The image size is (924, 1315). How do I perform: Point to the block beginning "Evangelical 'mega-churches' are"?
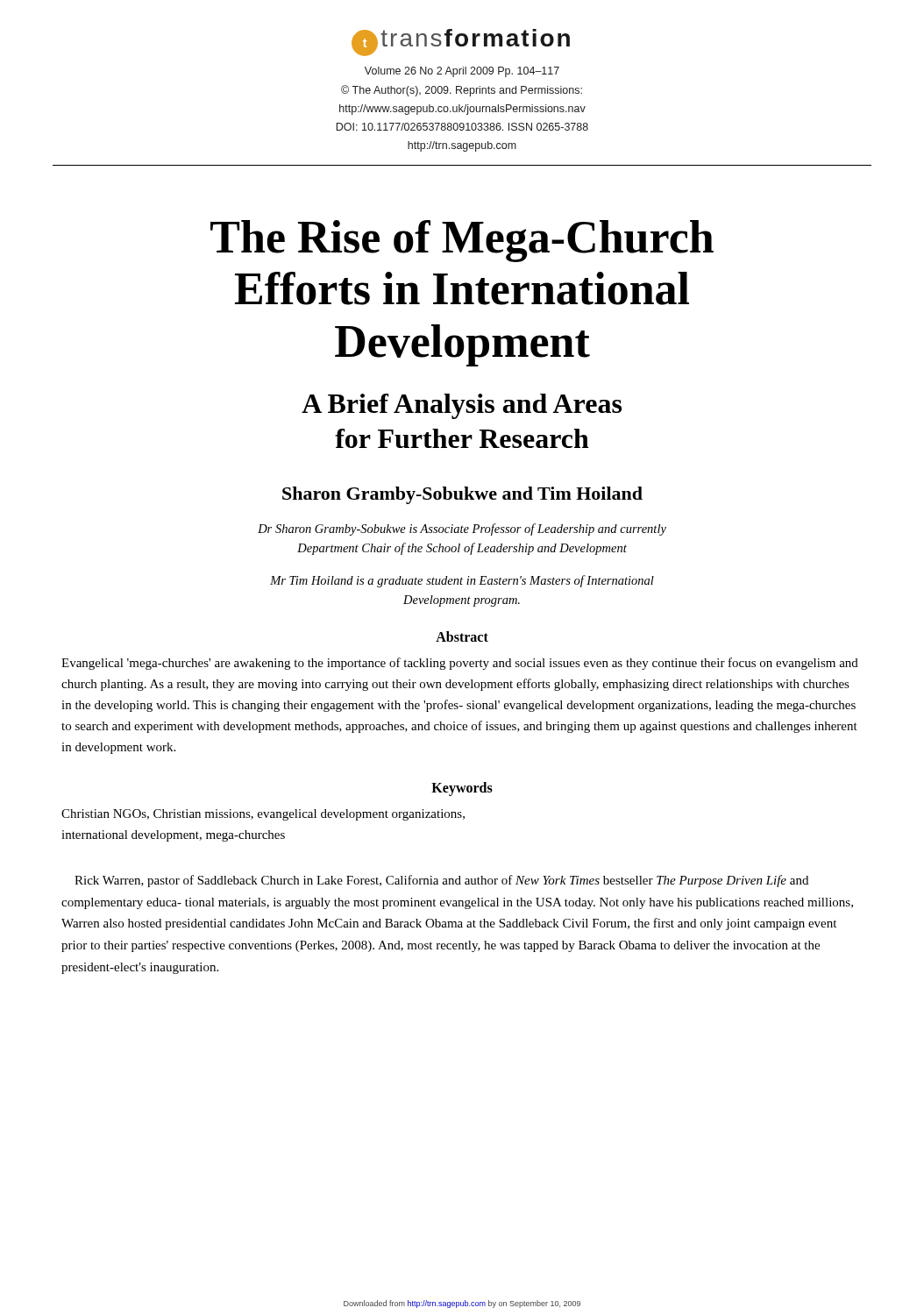coord(460,705)
